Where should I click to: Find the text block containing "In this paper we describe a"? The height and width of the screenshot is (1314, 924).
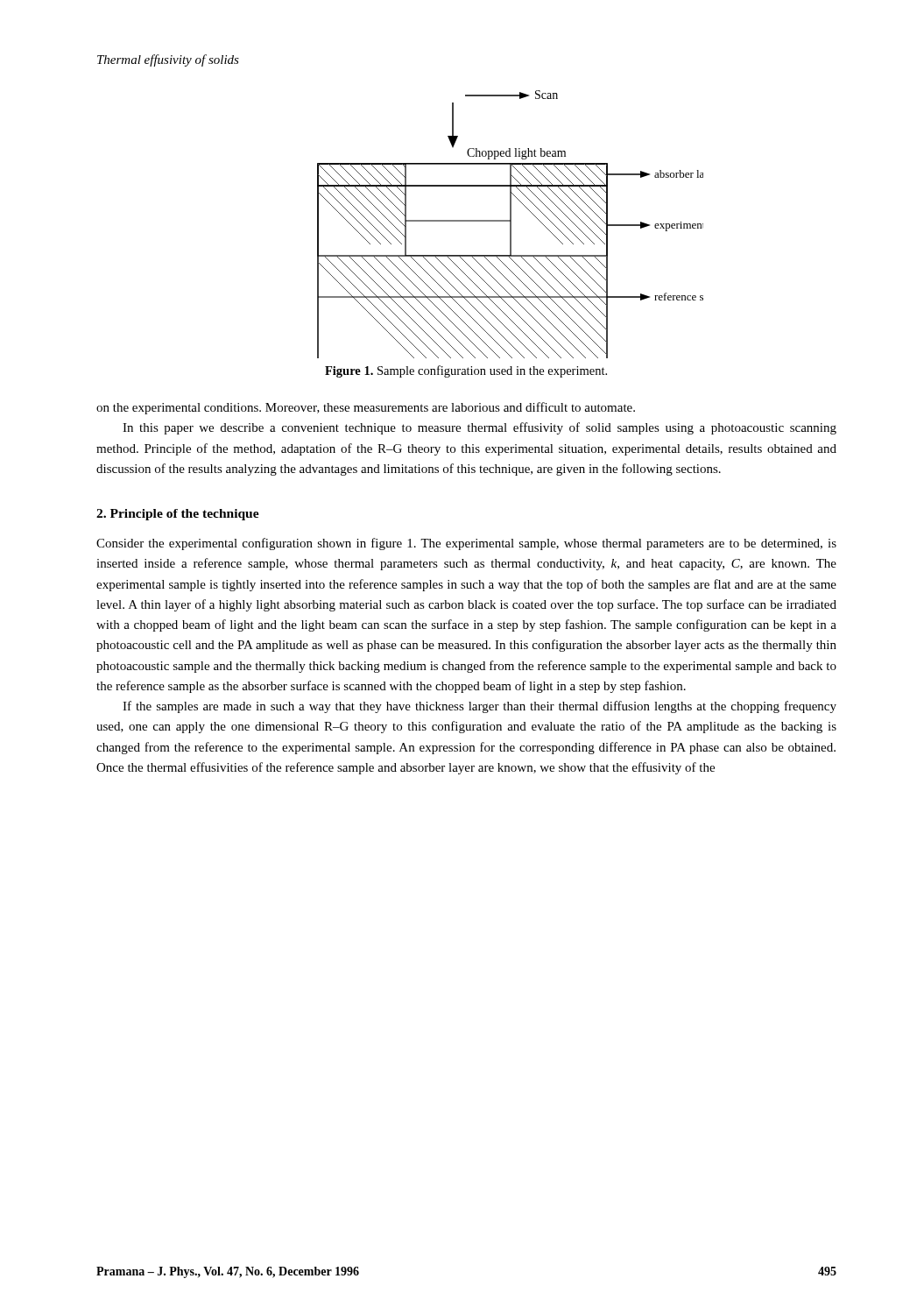click(466, 448)
